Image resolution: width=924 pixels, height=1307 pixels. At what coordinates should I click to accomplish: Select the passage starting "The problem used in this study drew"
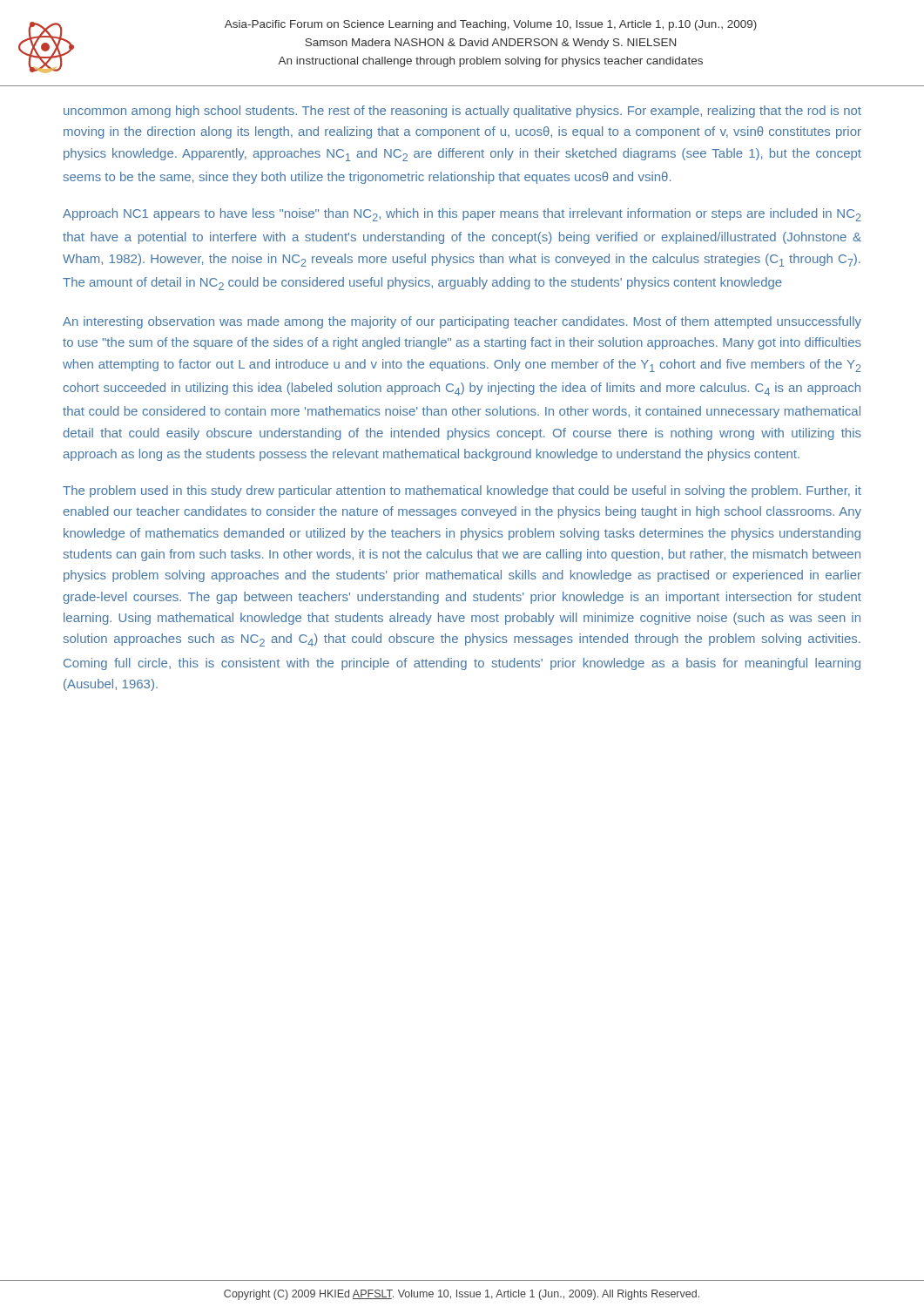[x=462, y=587]
